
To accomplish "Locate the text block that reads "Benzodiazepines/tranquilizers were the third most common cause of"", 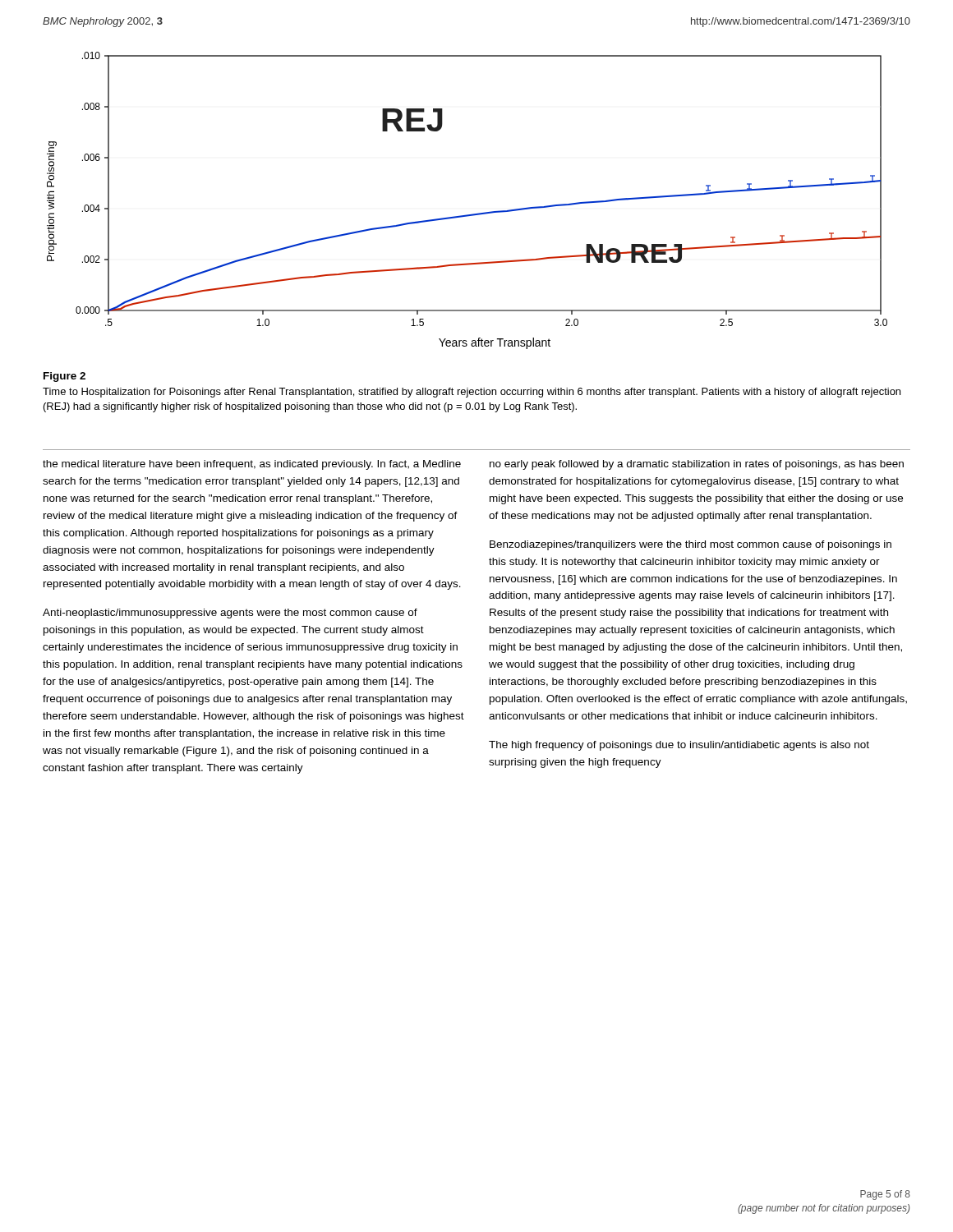I will [x=700, y=631].
